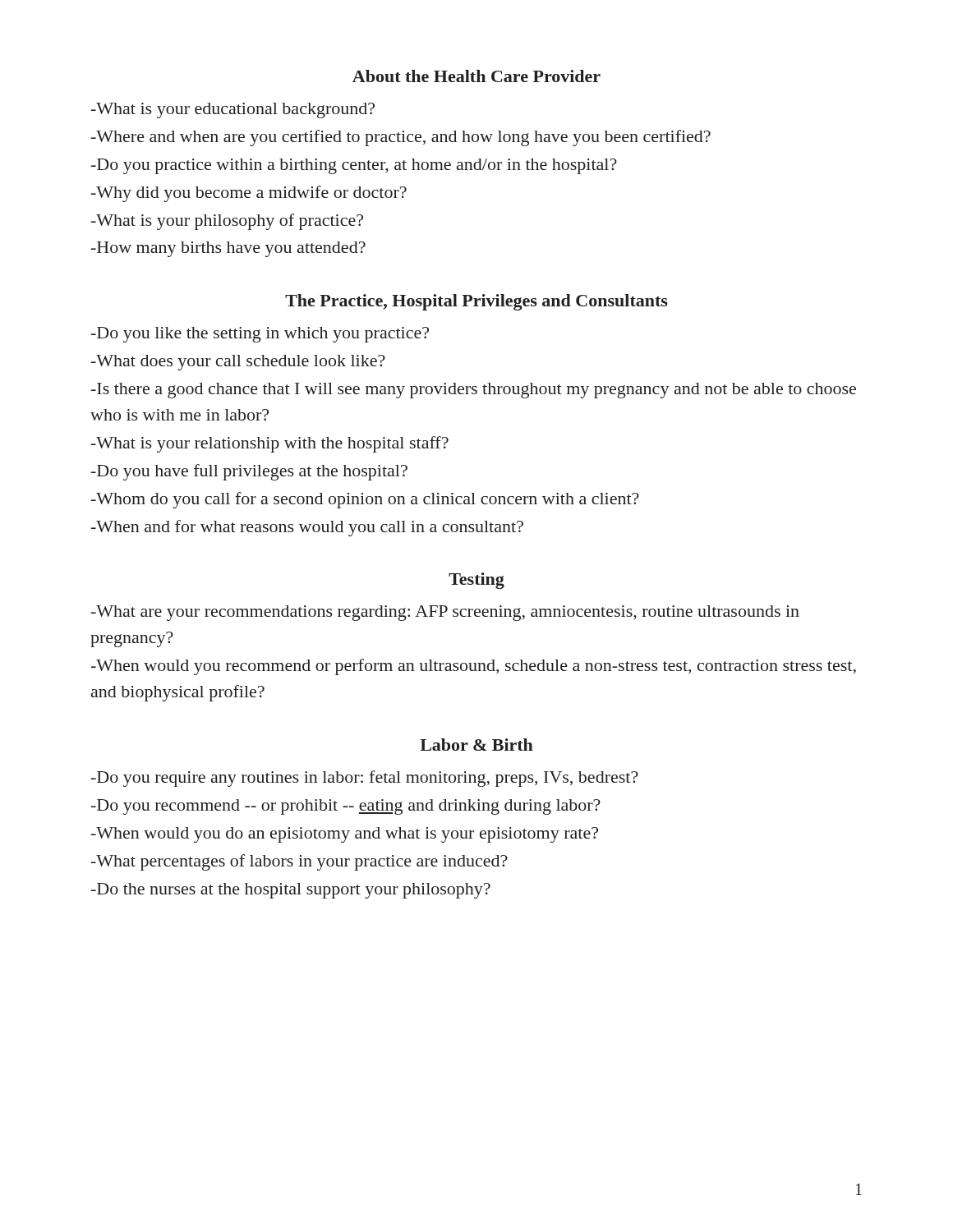953x1232 pixels.
Task: Click on the list item that says "-How many births have you"
Action: tap(228, 247)
